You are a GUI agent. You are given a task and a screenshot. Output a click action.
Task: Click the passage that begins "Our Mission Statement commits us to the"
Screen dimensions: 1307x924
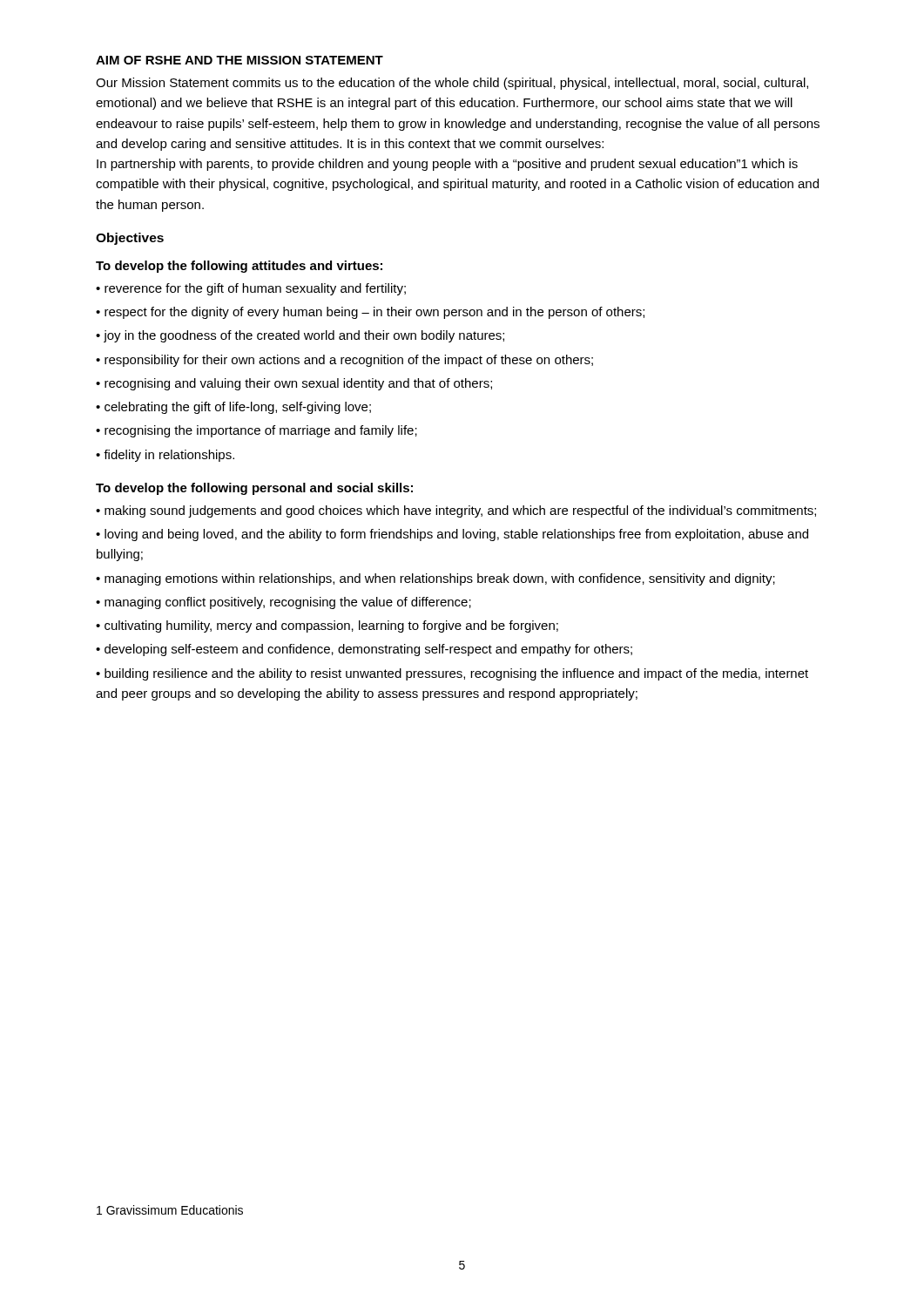click(x=458, y=143)
